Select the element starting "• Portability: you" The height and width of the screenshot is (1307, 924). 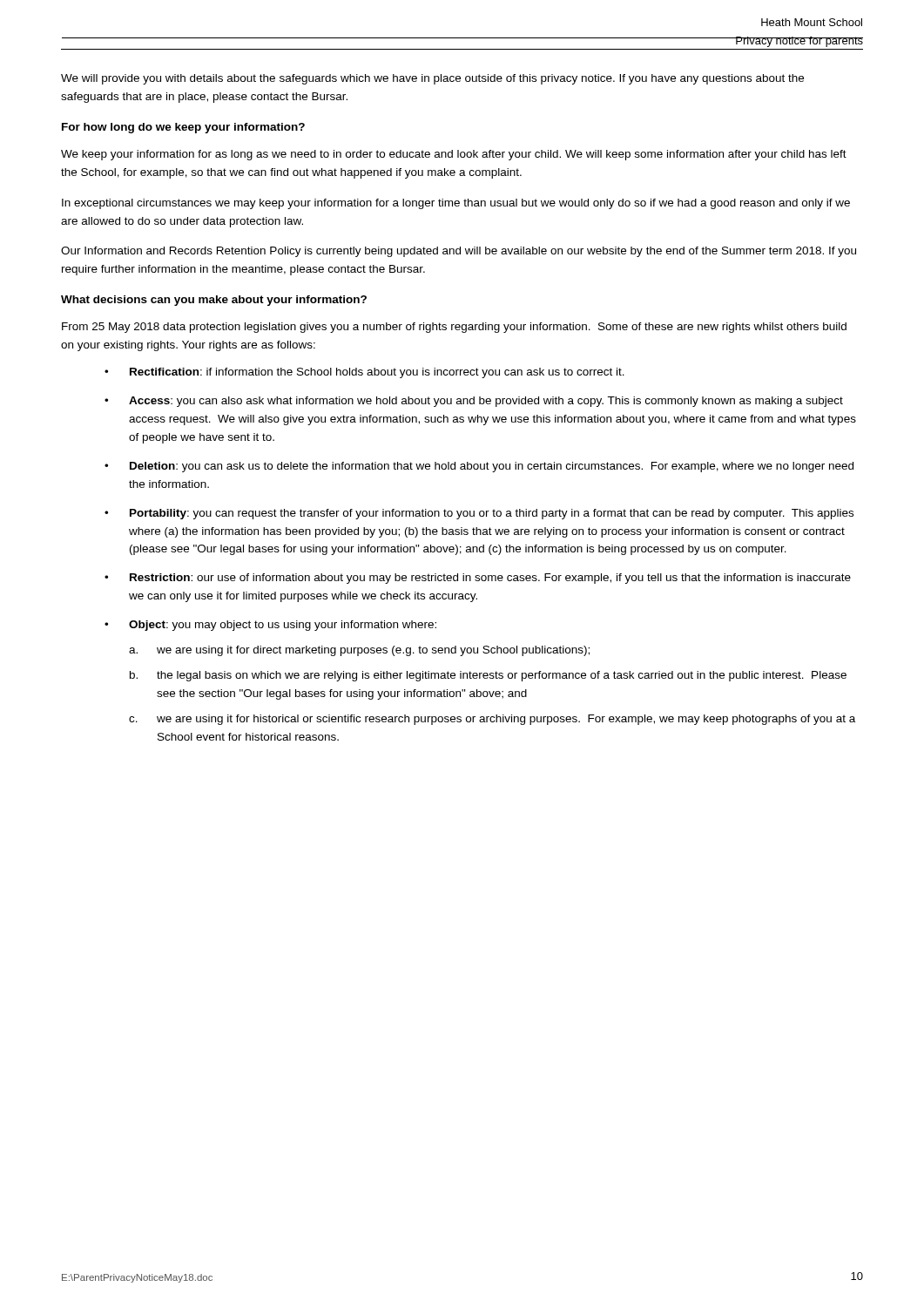(x=479, y=531)
